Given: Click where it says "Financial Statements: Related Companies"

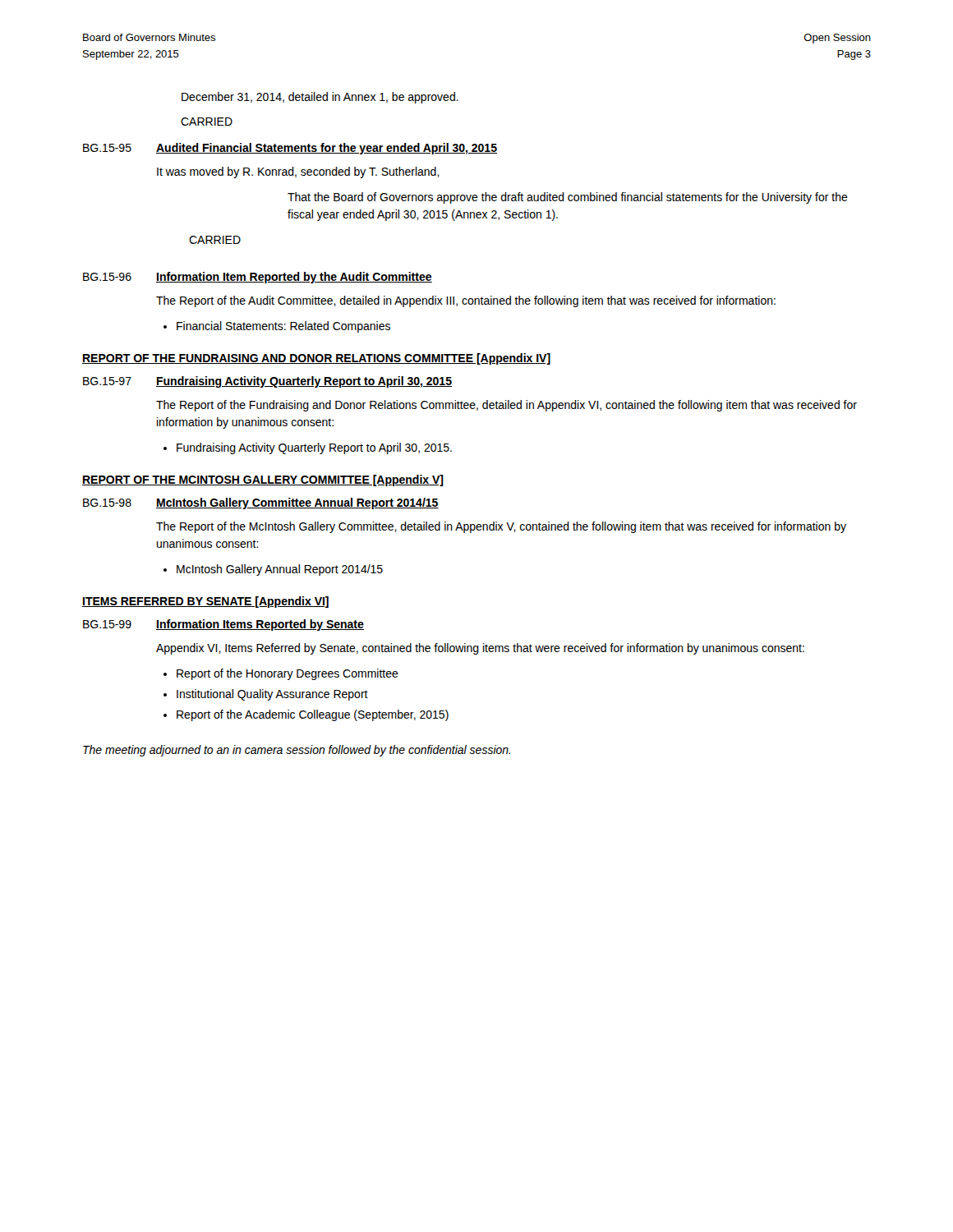Looking at the screenshot, I should [283, 326].
